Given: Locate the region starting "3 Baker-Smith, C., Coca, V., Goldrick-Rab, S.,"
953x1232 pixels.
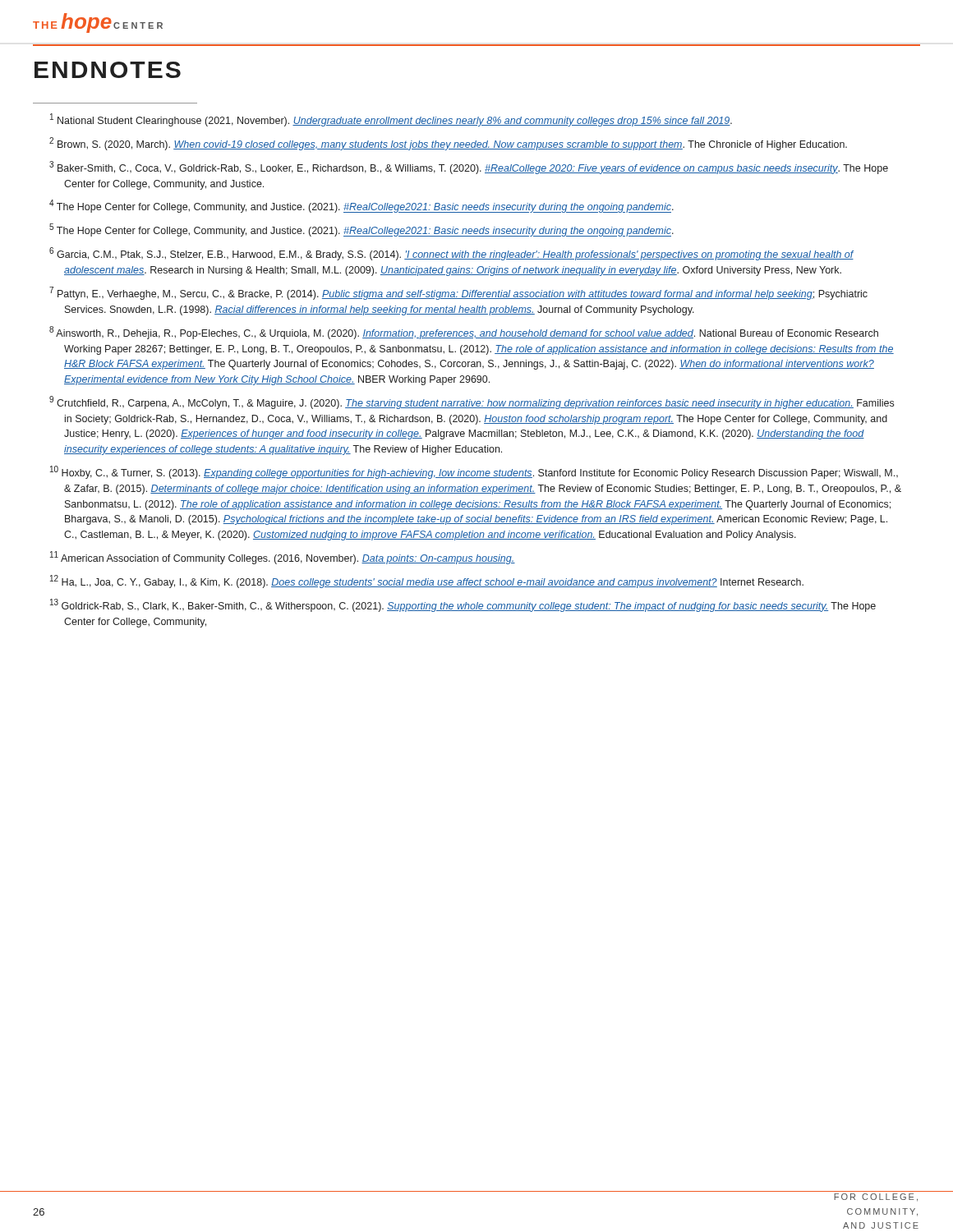Looking at the screenshot, I should (x=469, y=175).
